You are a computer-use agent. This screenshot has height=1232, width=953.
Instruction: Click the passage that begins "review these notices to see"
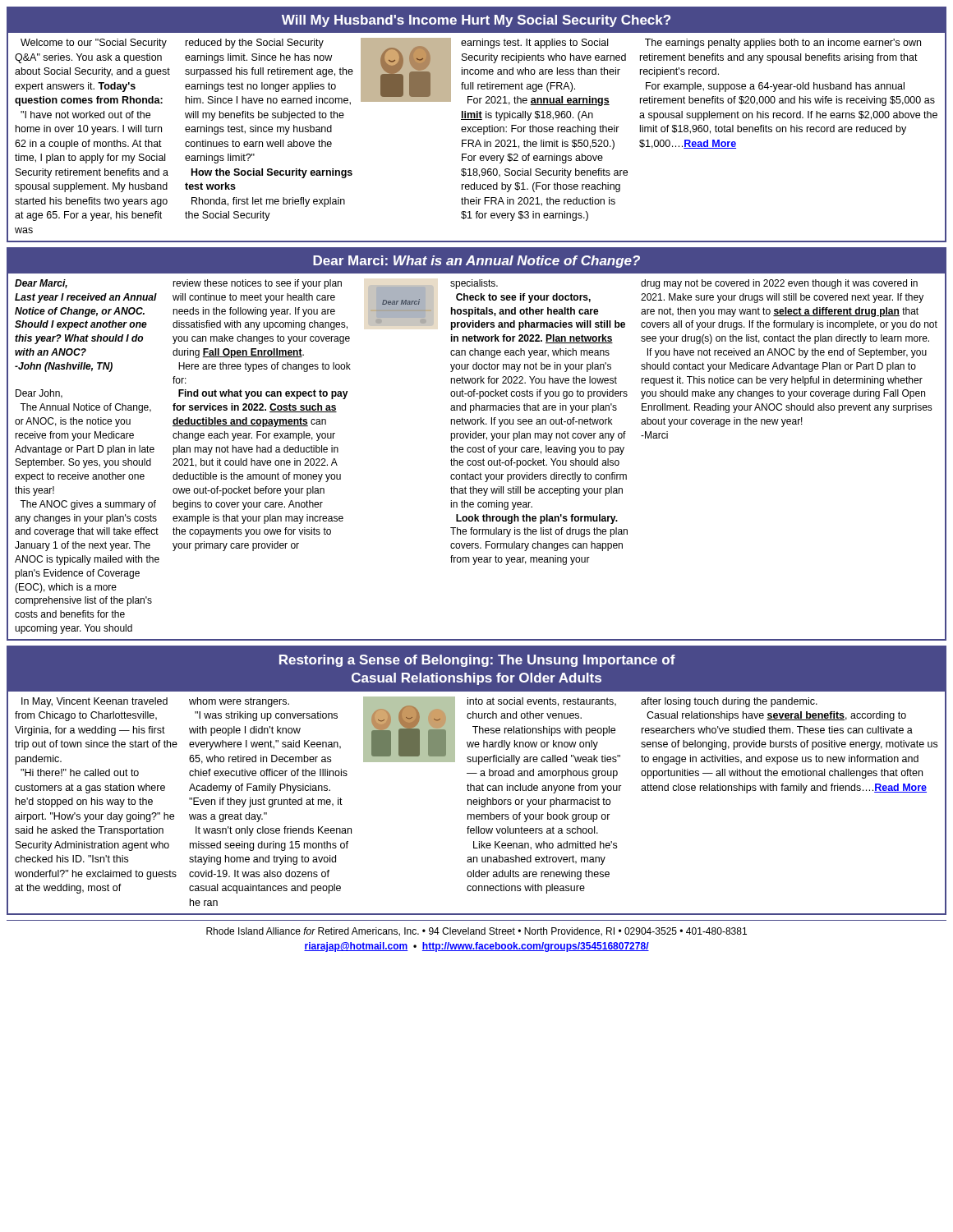pyautogui.click(x=262, y=414)
